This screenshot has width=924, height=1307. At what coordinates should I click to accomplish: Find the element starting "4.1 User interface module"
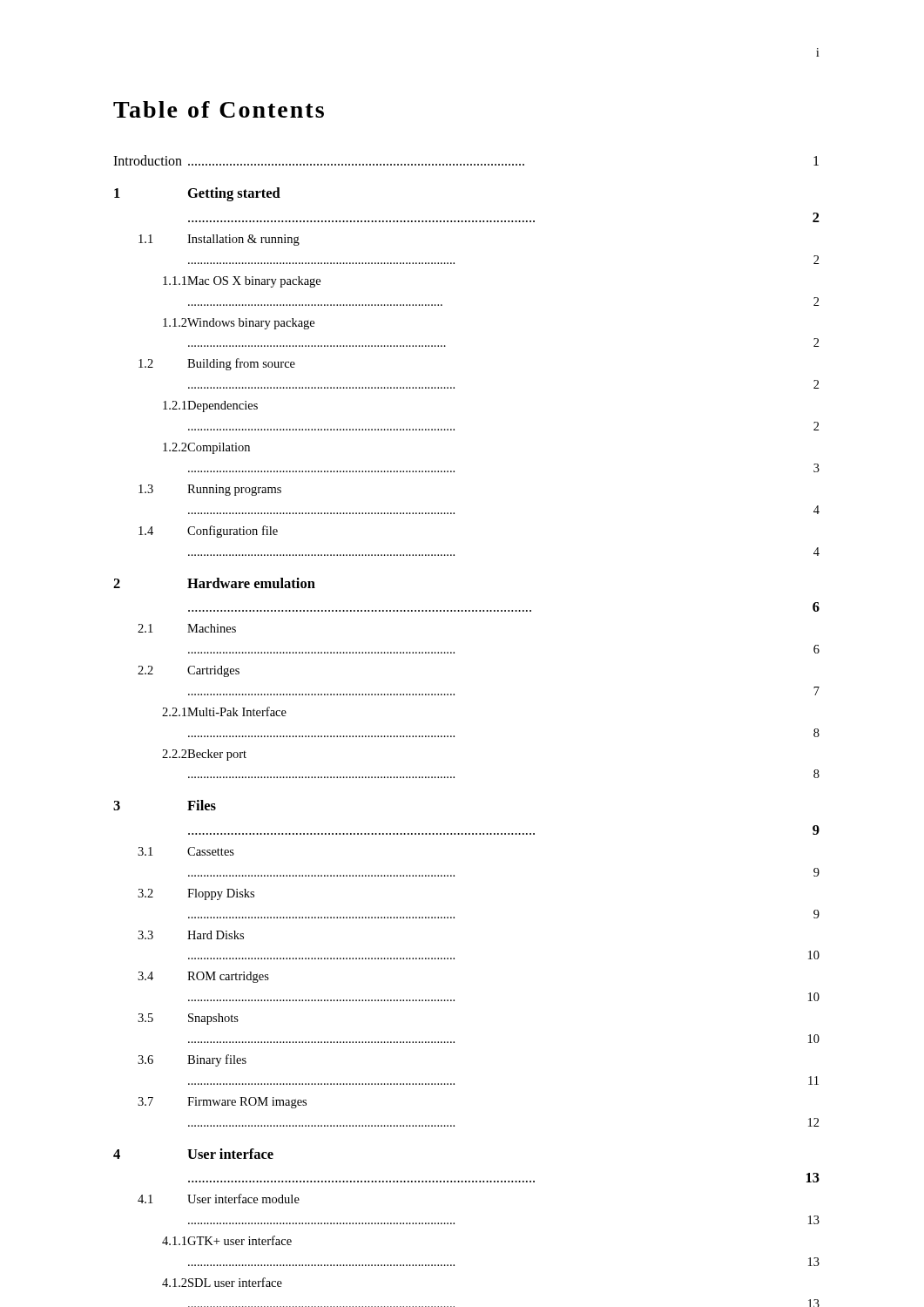[x=219, y=1199]
